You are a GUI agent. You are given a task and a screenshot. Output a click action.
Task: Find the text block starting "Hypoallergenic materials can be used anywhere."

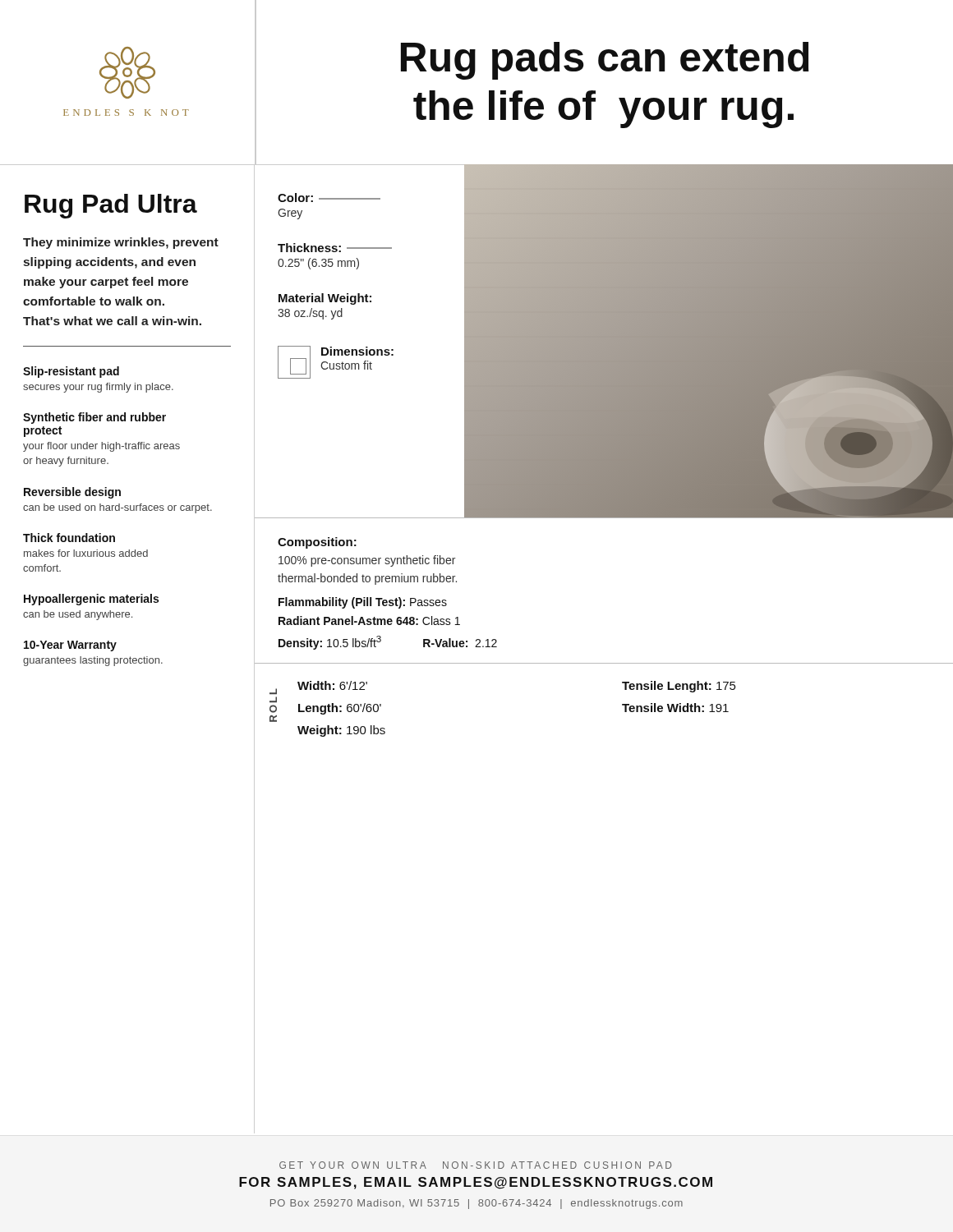pyautogui.click(x=127, y=607)
